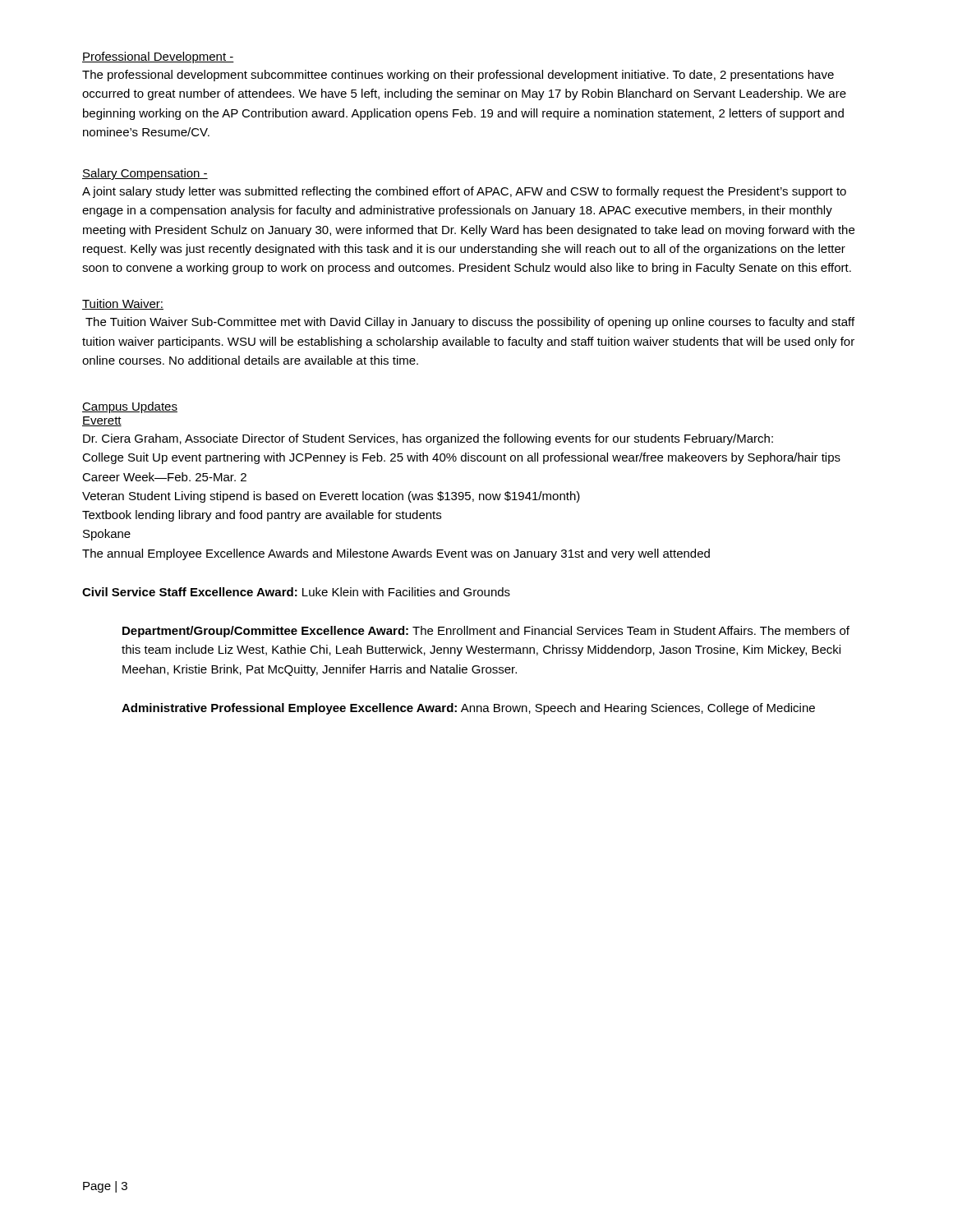Viewport: 953px width, 1232px height.
Task: Click on the text block containing "Civil Service Staff Excellence Award: Luke Klein"
Action: [296, 592]
